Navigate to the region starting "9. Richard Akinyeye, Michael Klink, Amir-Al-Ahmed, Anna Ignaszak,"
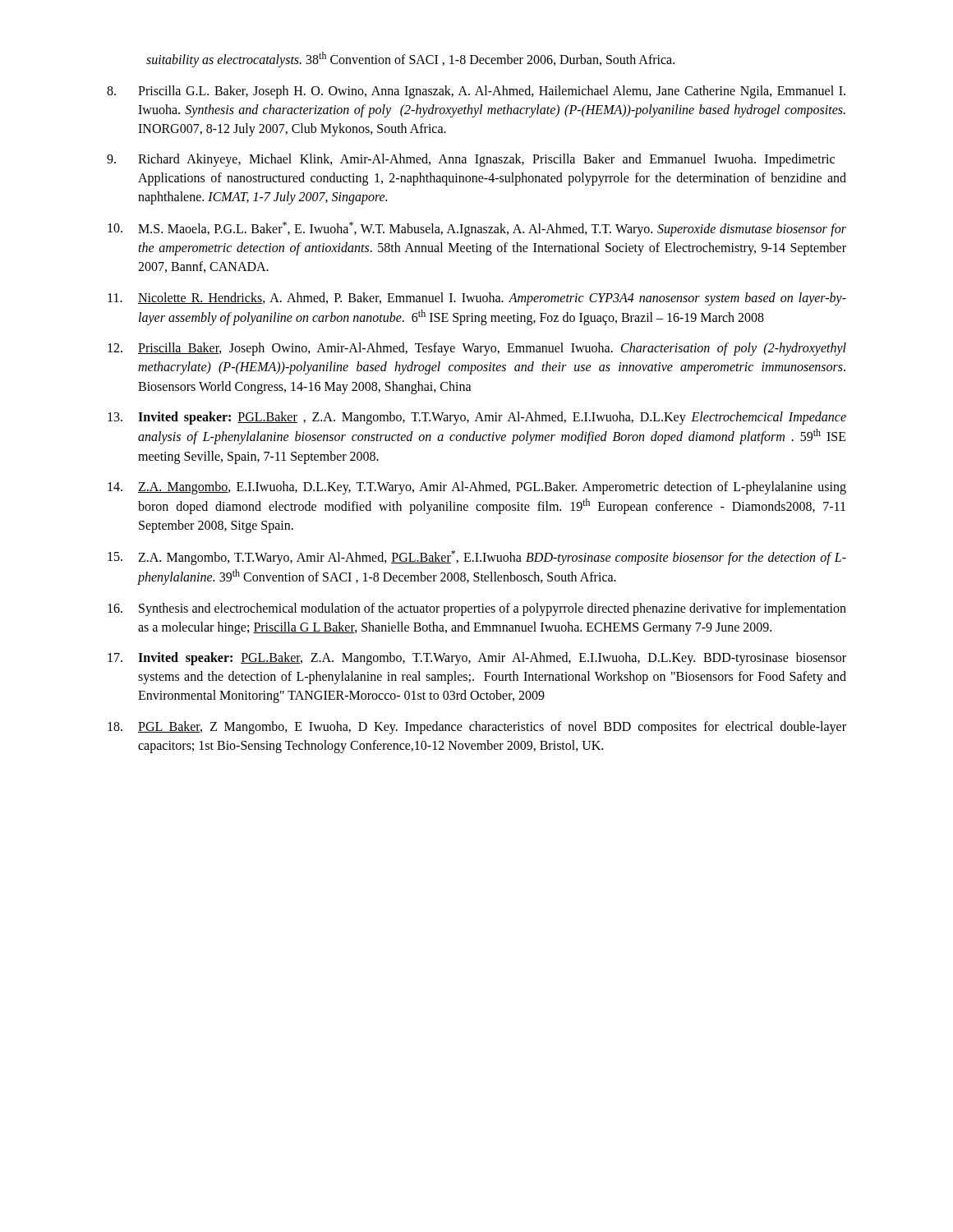Image resolution: width=953 pixels, height=1232 pixels. coord(476,178)
